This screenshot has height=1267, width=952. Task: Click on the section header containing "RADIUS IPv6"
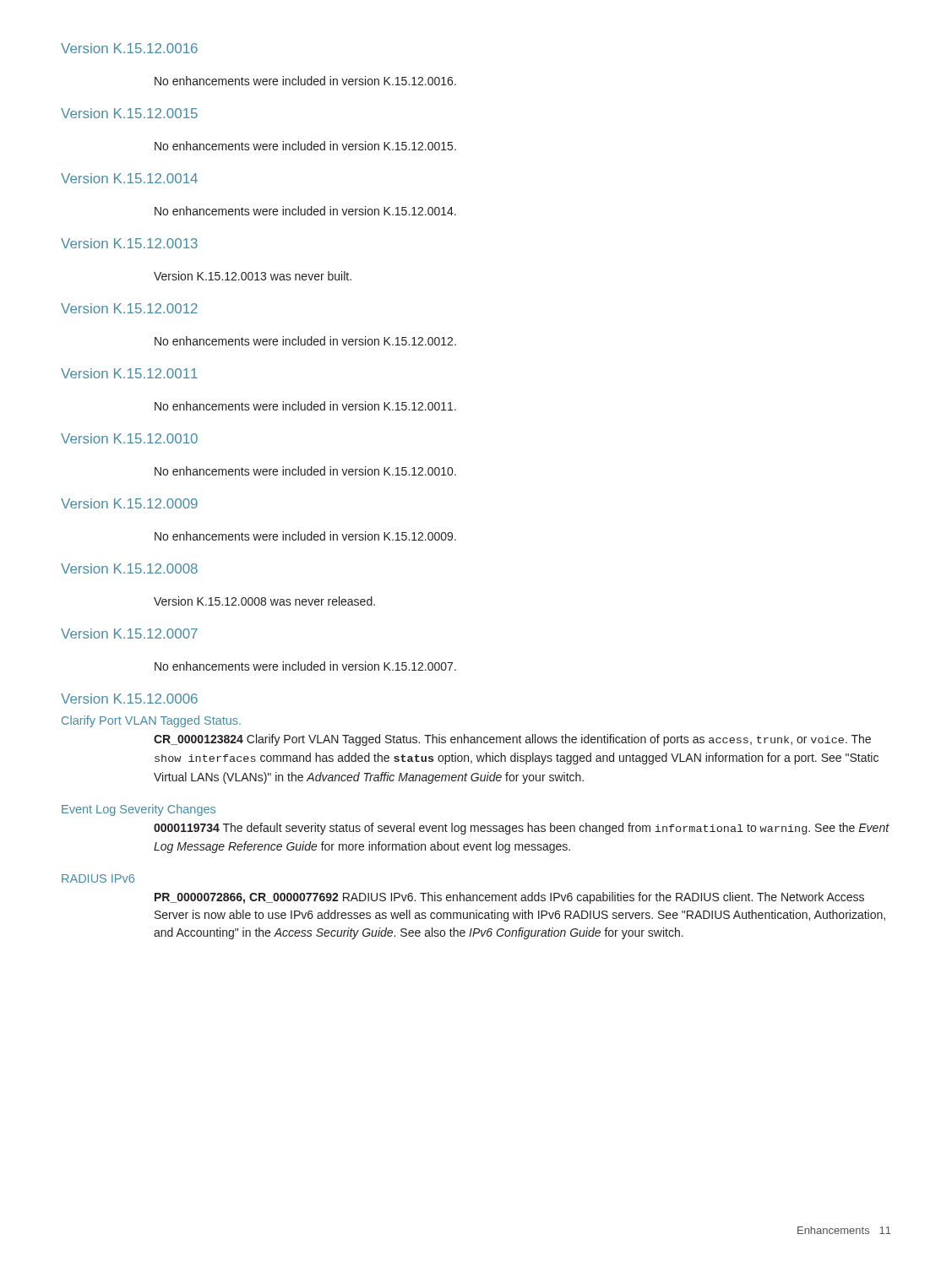(98, 878)
